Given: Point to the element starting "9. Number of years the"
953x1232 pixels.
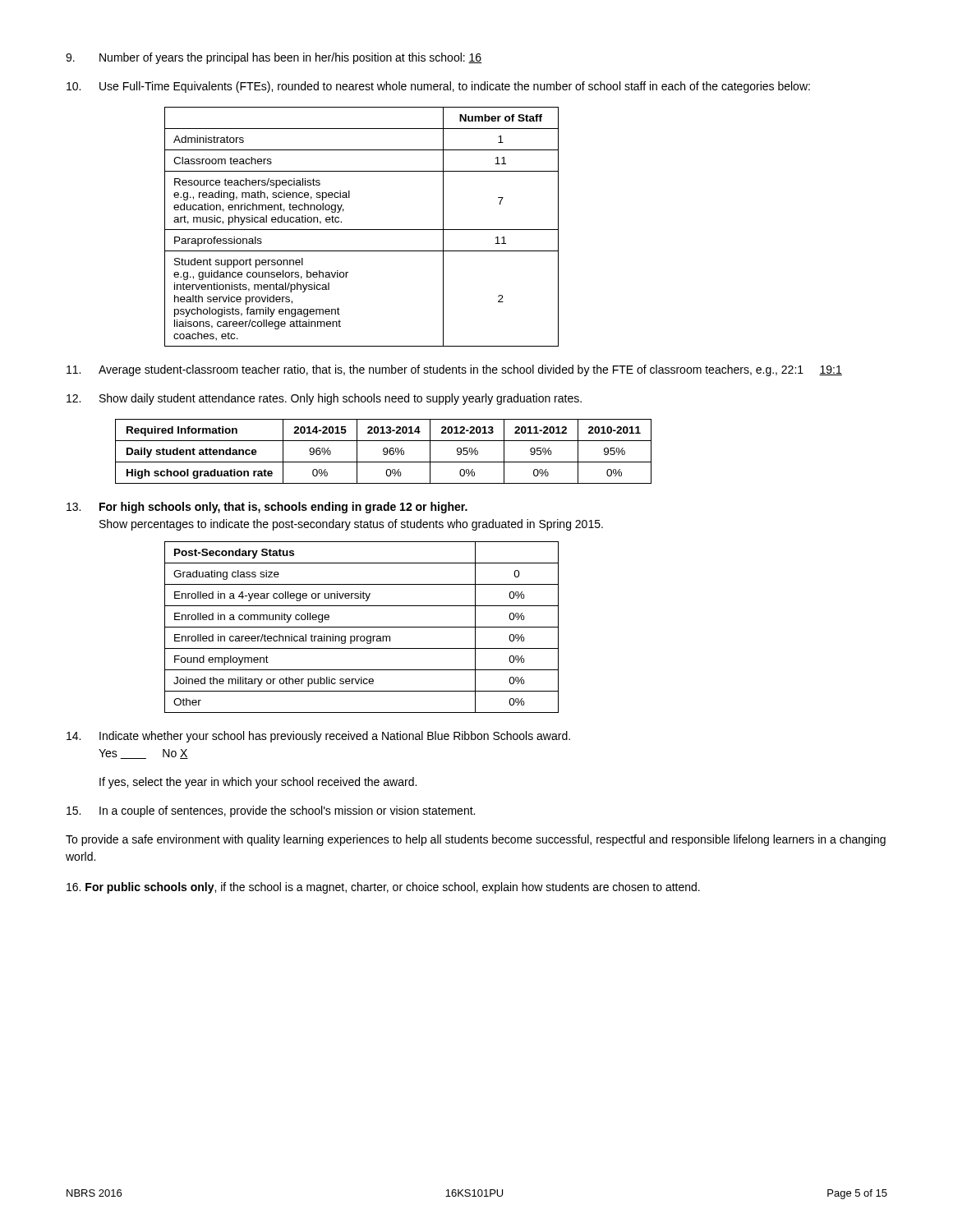Looking at the screenshot, I should tap(476, 58).
